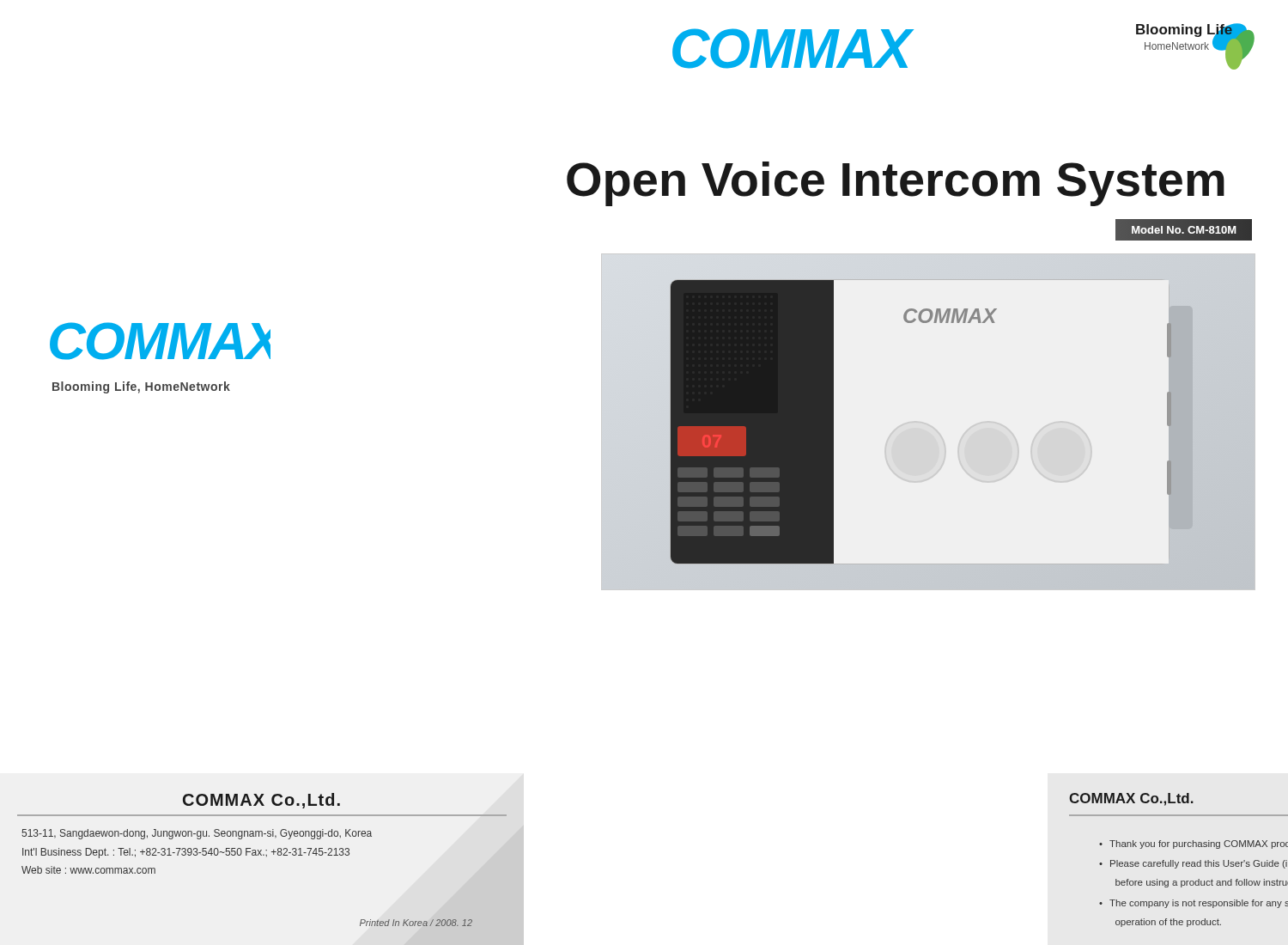Find the list item containing "Please carefully read"
This screenshot has width=1288, height=945.
pos(1199,873)
